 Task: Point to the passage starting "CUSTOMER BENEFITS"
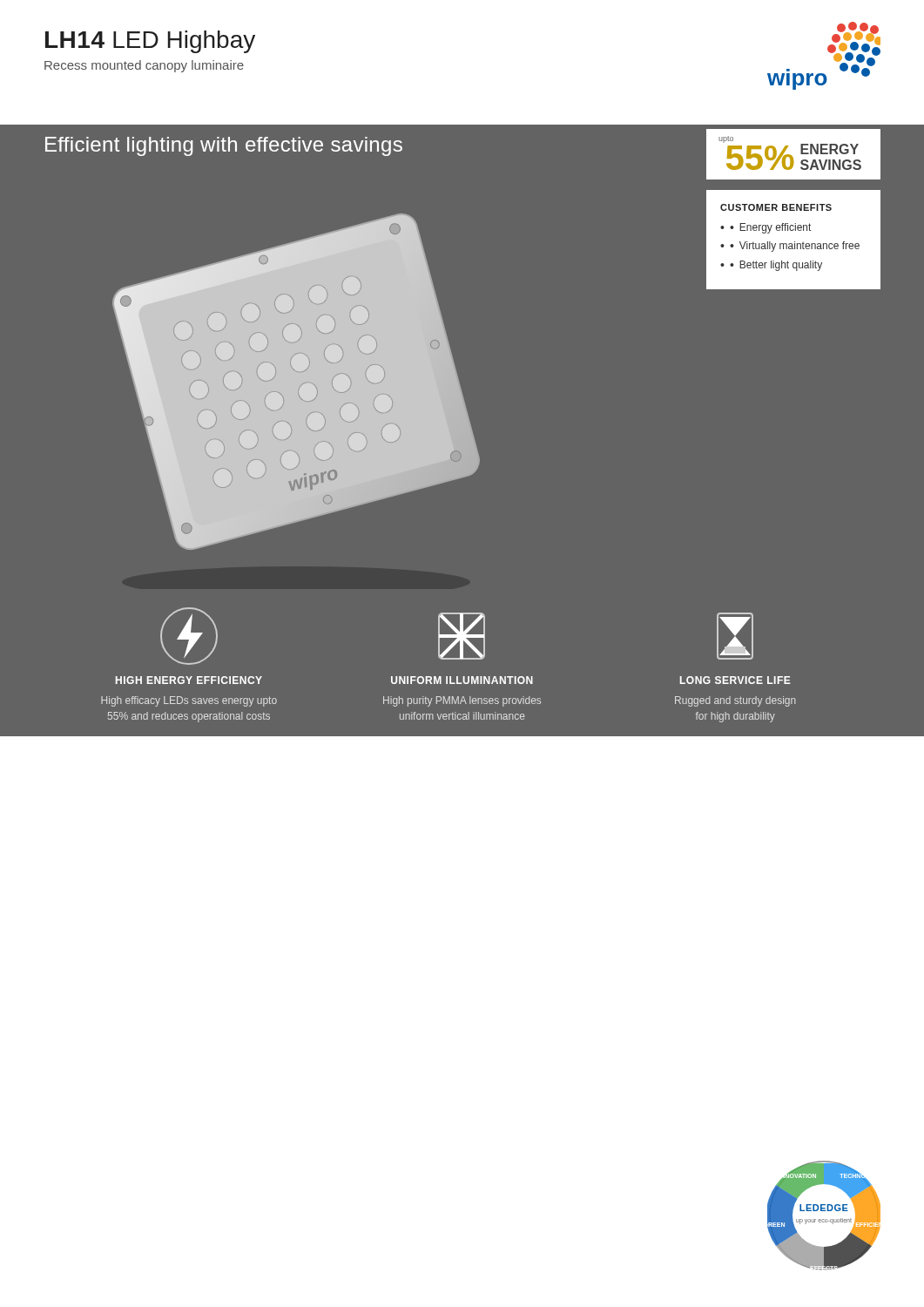[776, 207]
